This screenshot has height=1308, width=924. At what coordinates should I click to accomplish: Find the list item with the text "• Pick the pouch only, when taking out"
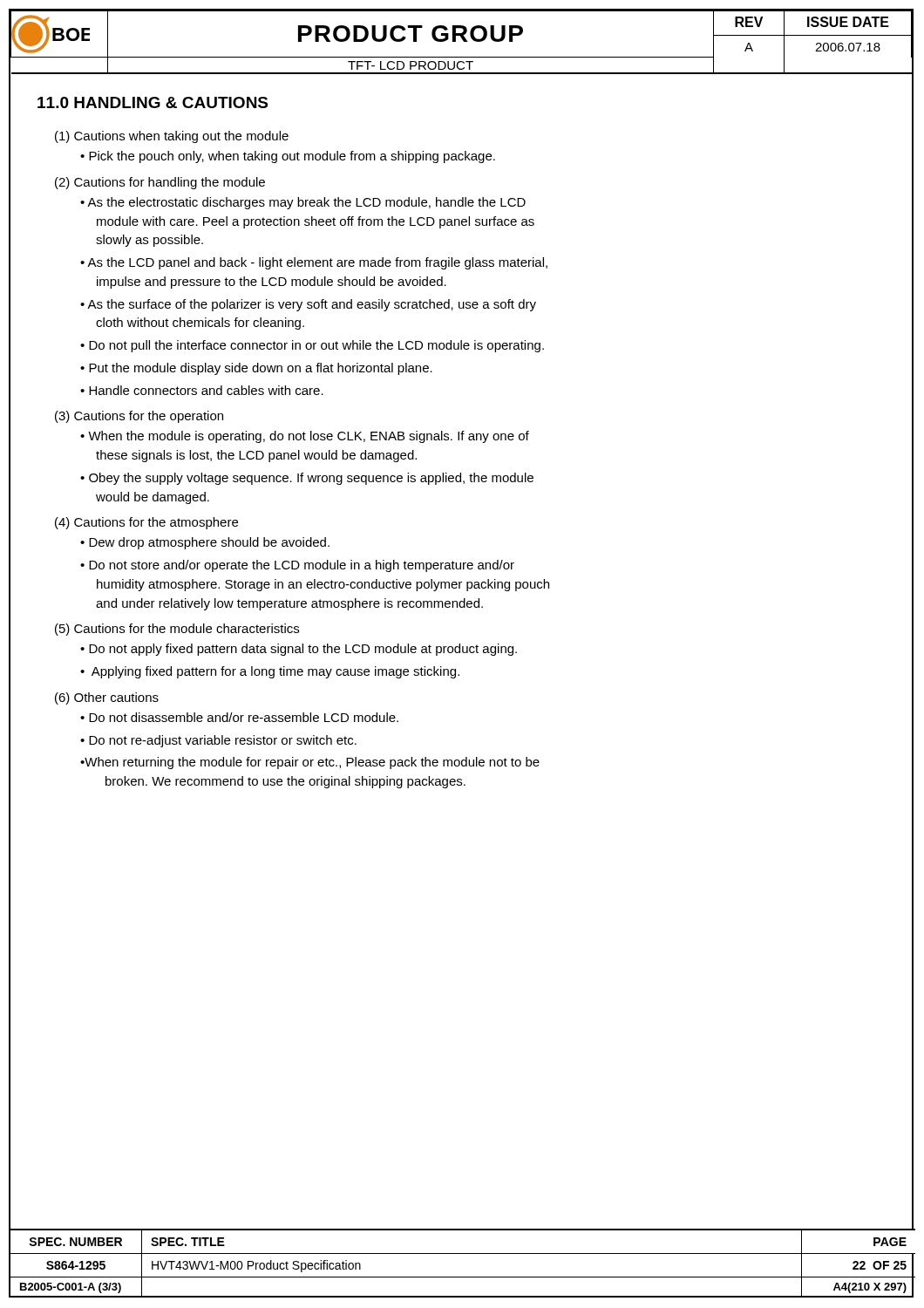[x=288, y=156]
